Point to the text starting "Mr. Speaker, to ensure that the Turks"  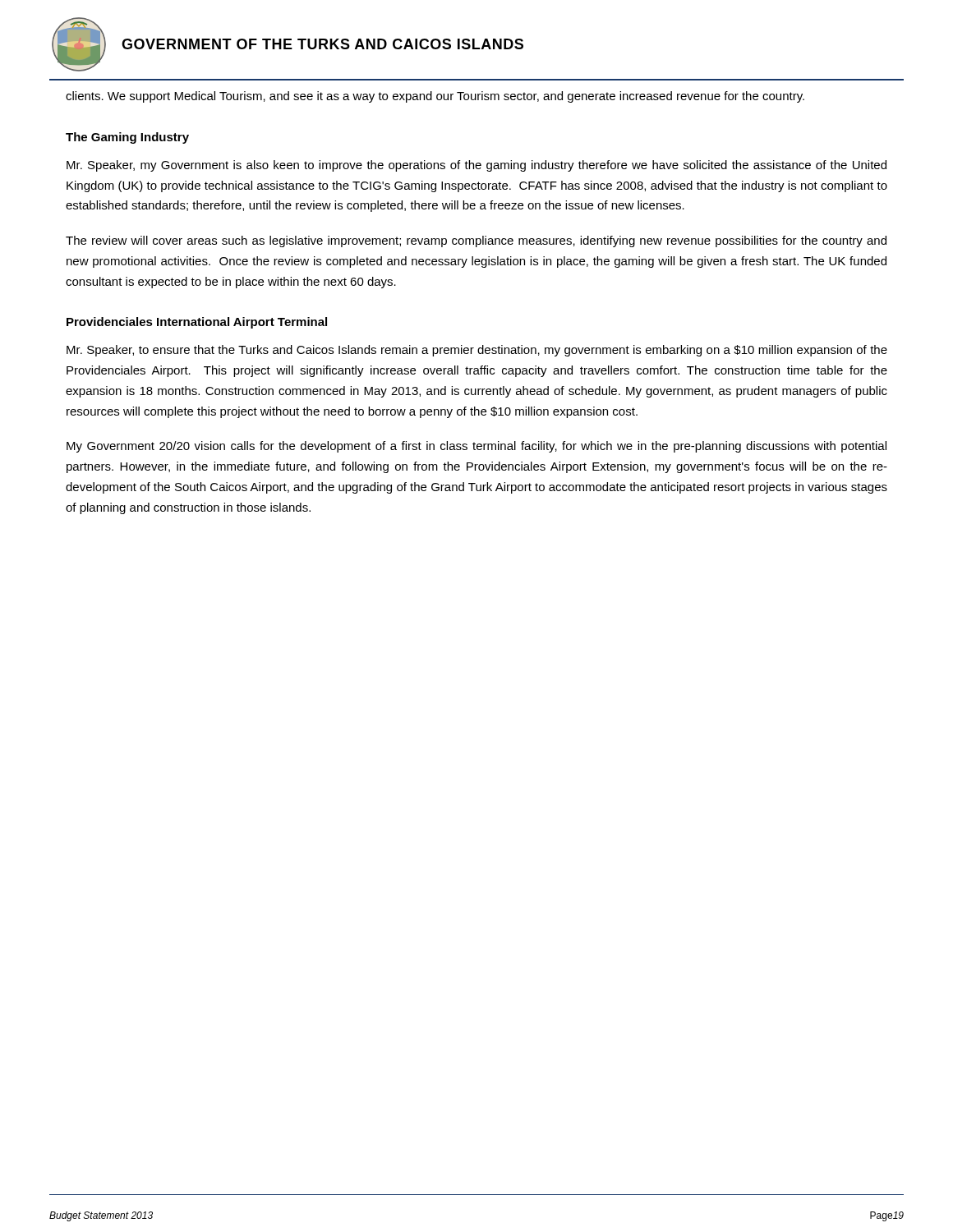tap(476, 380)
